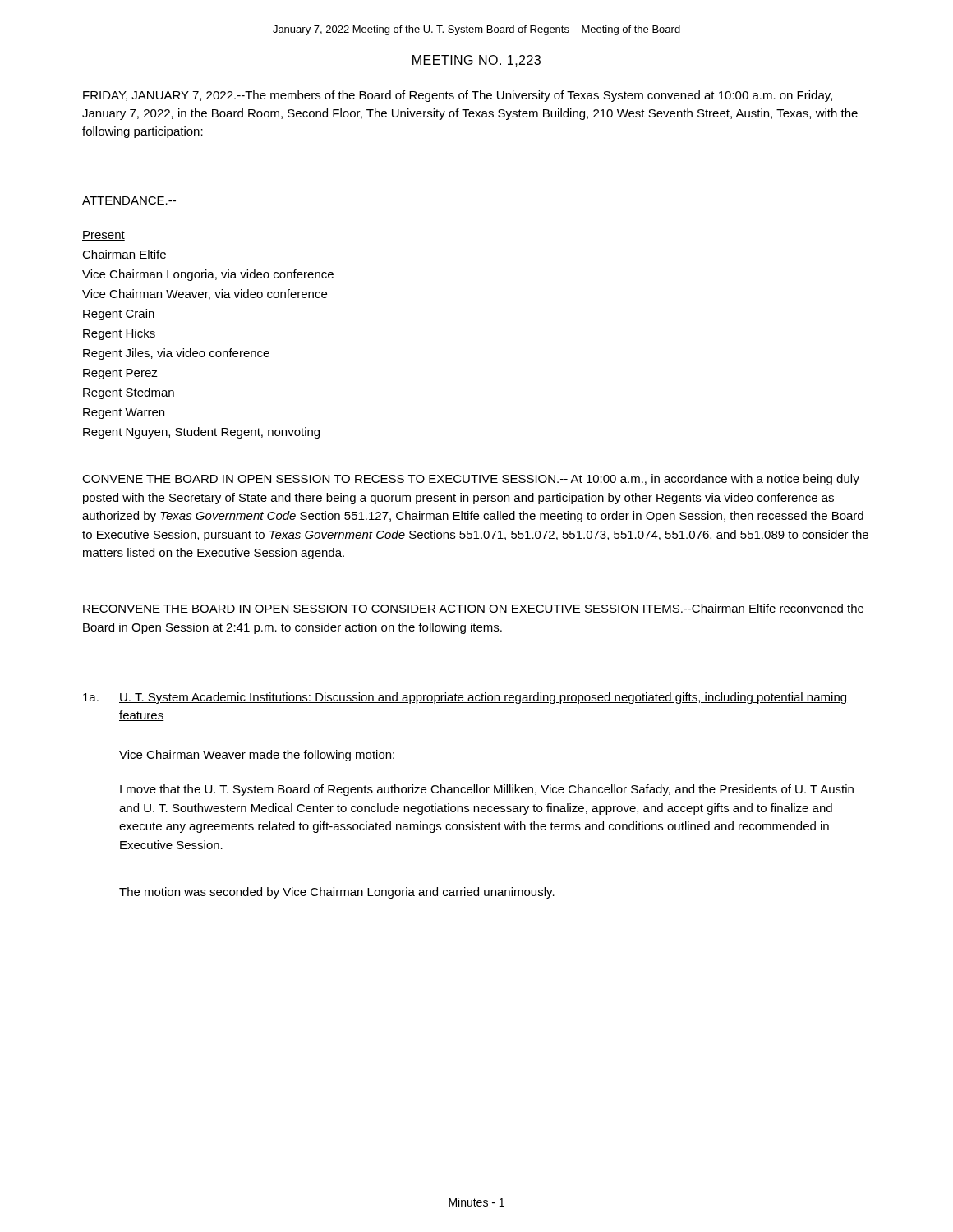Select the list item containing "Regent Perez"

pos(120,372)
